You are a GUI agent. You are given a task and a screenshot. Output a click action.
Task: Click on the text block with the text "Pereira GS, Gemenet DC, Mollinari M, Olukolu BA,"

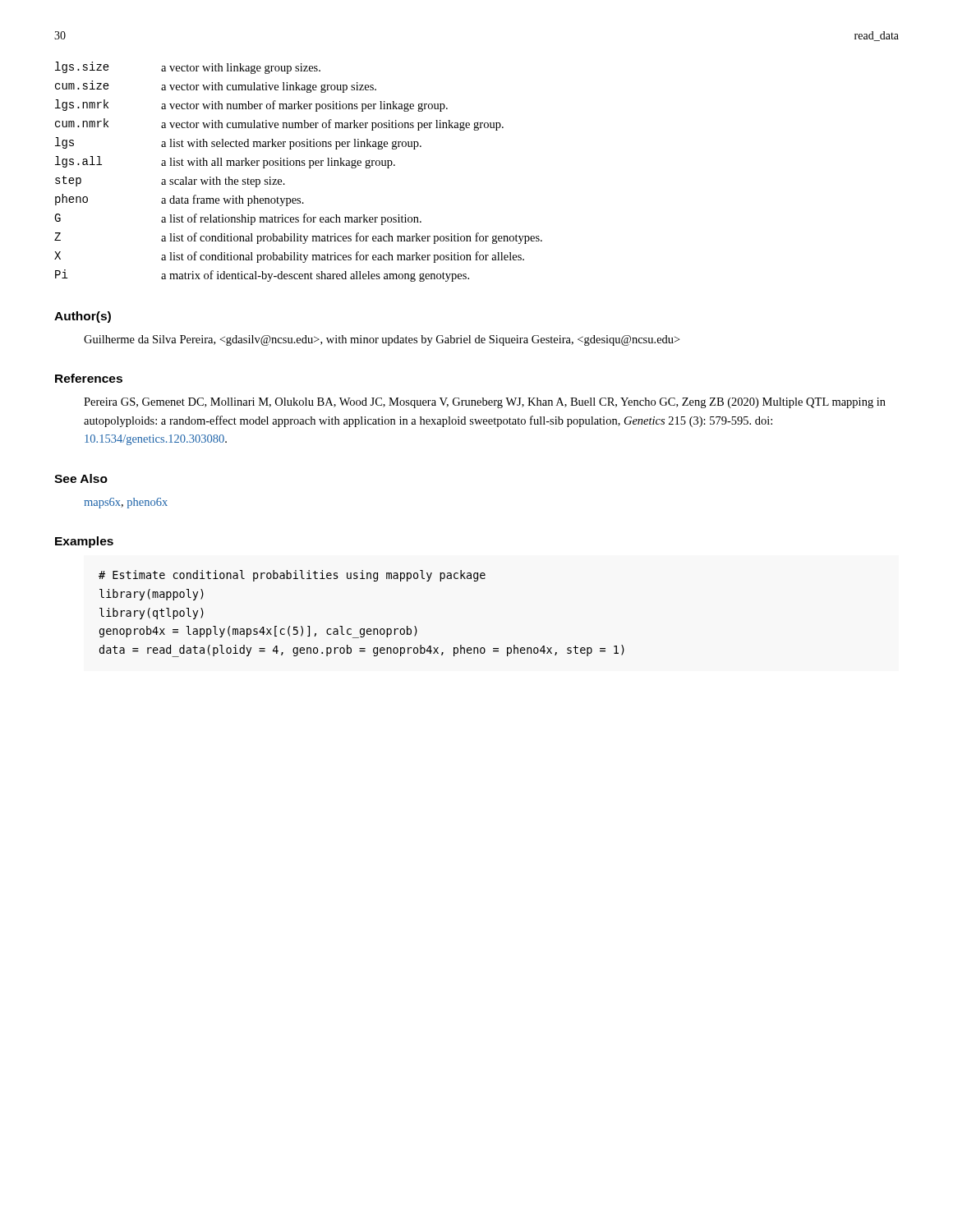pos(485,420)
